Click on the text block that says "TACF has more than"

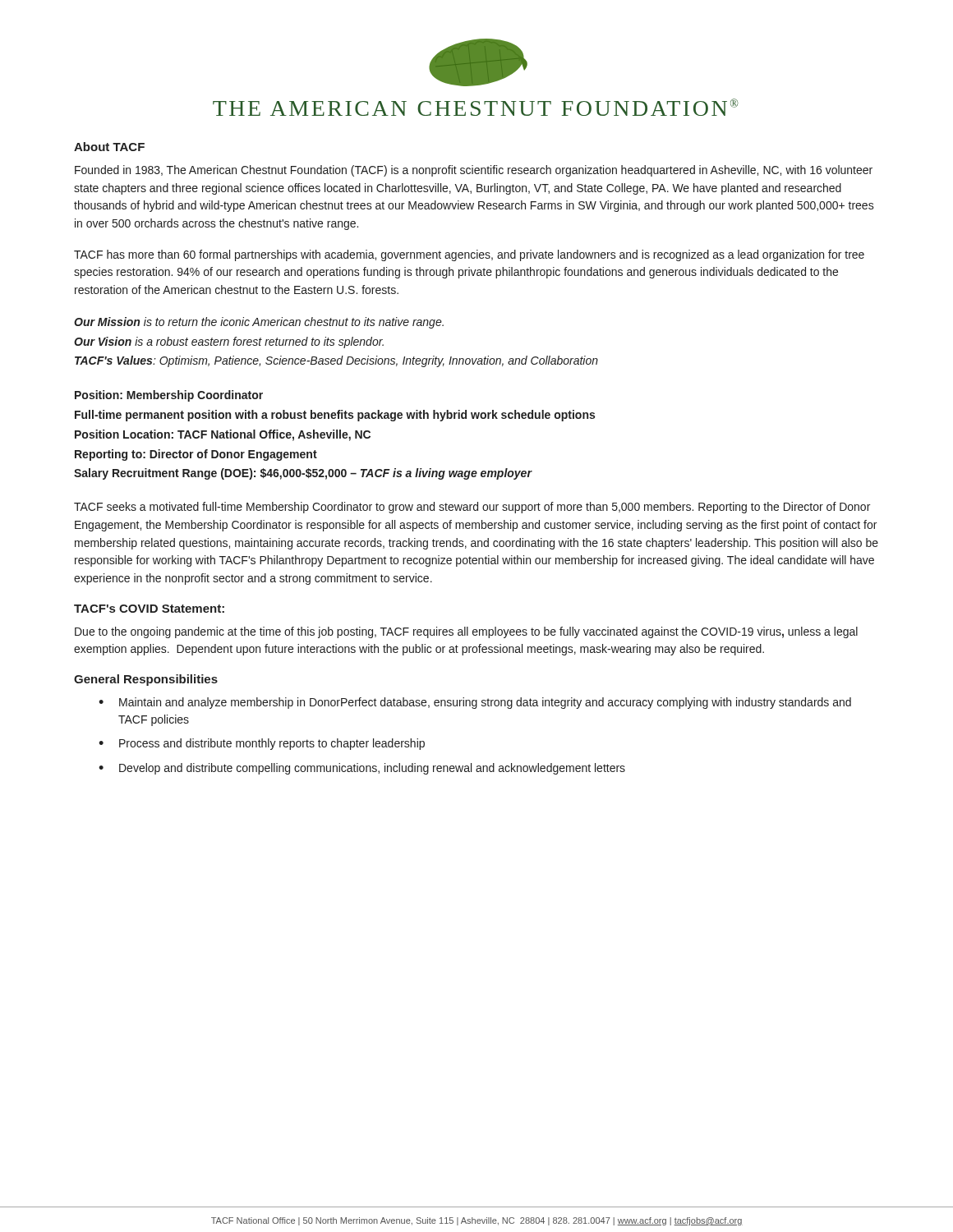[469, 272]
